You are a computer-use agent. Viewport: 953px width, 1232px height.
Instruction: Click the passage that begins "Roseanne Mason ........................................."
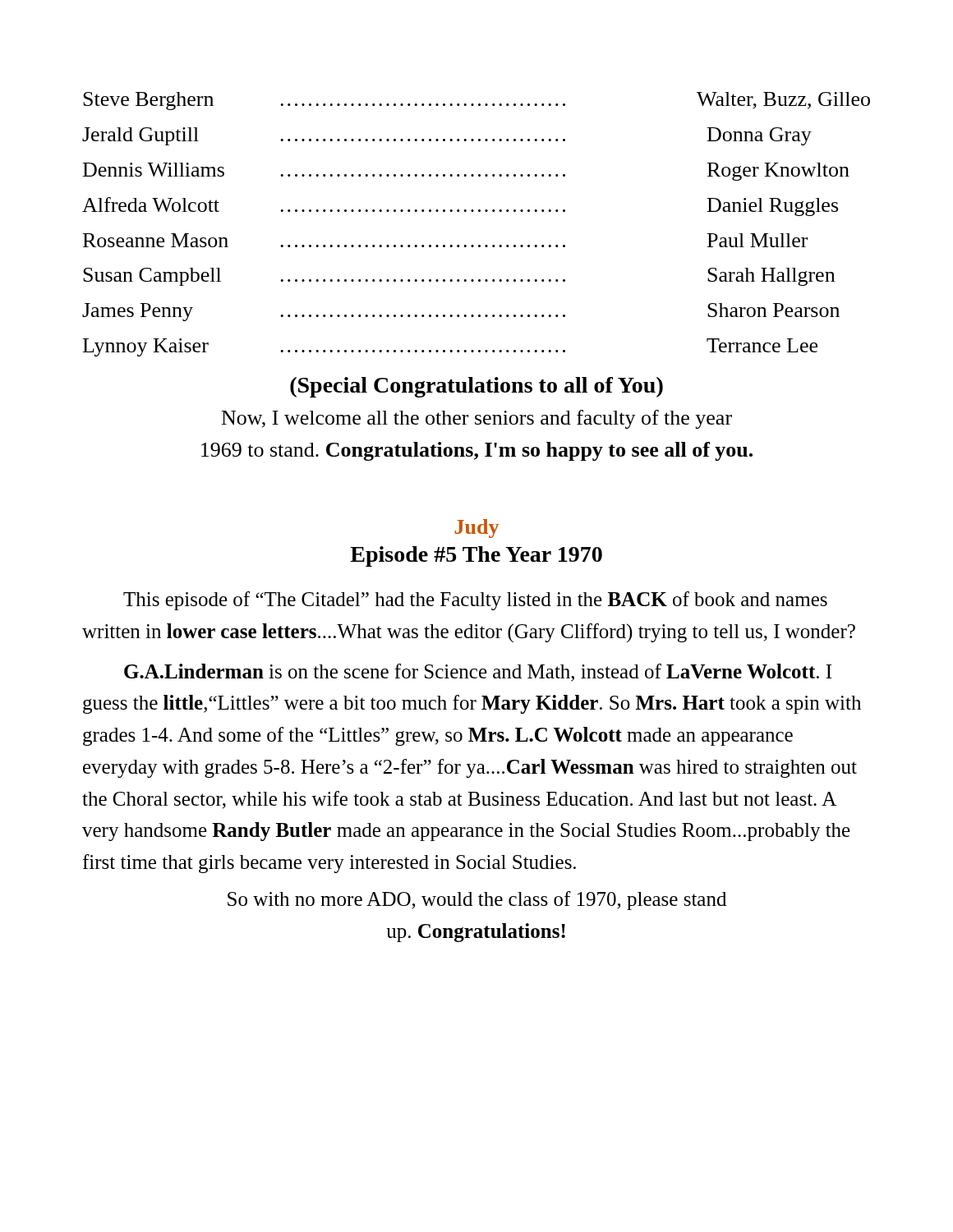click(476, 241)
